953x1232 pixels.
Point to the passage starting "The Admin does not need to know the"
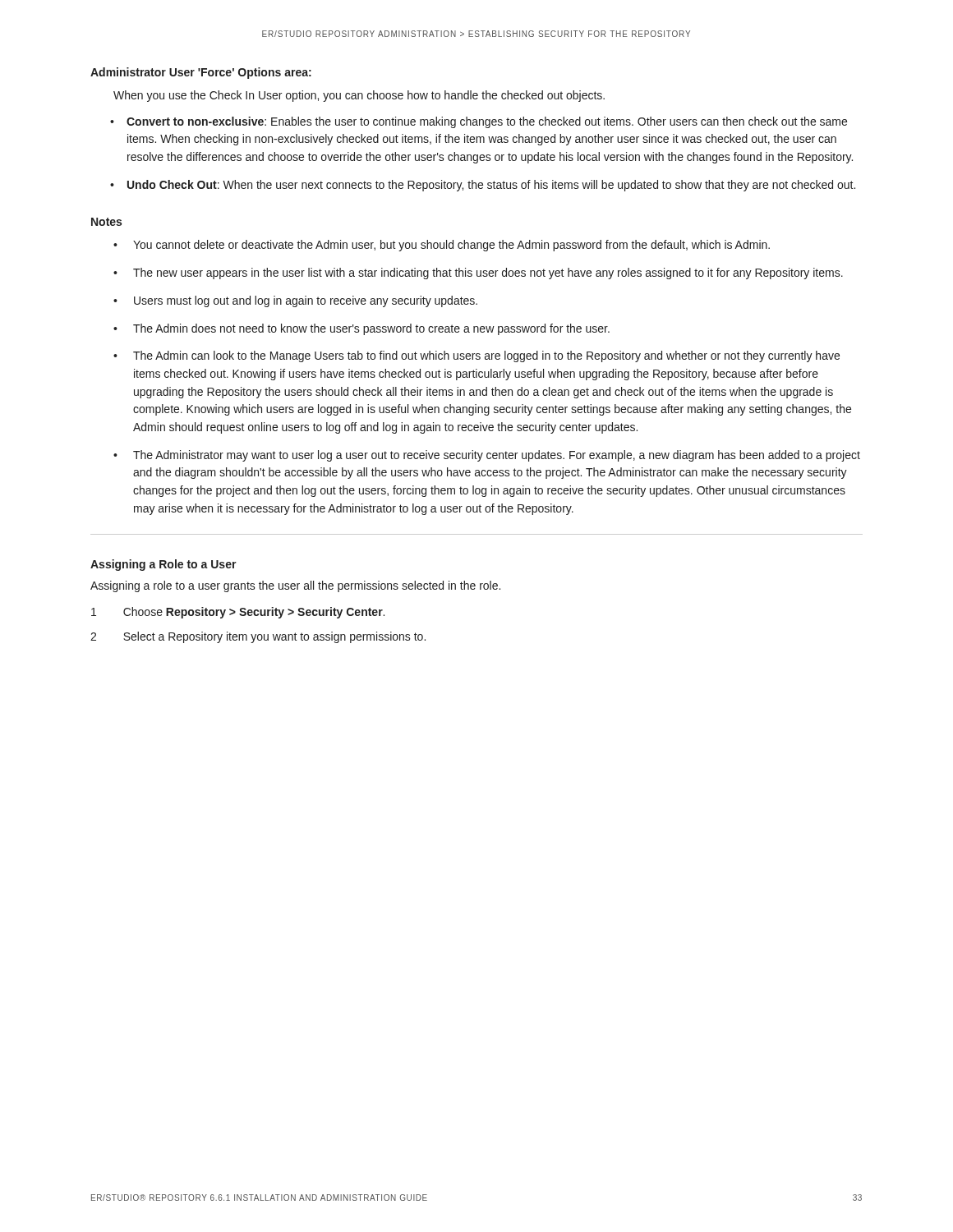coord(372,328)
